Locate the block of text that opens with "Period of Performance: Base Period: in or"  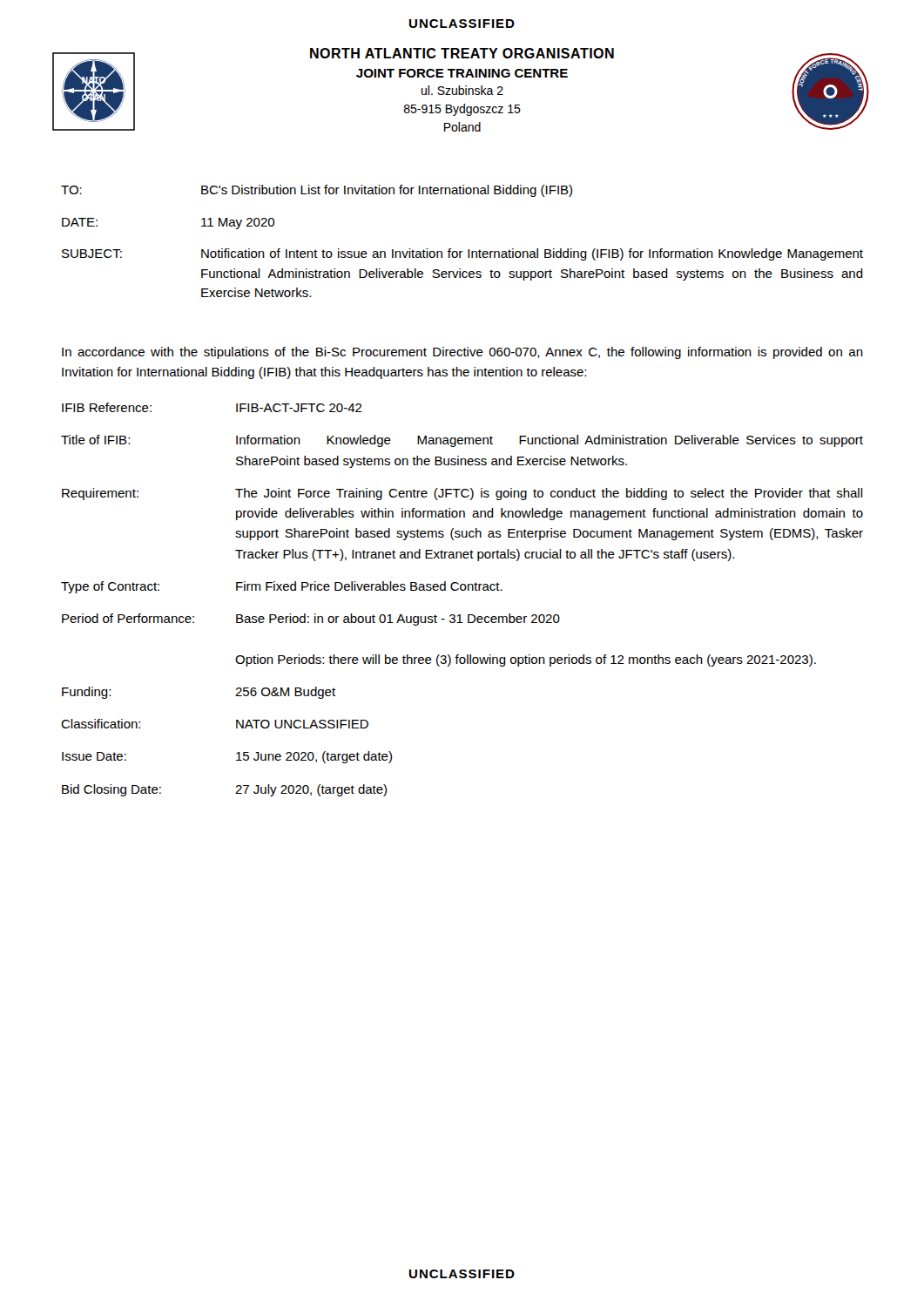click(x=311, y=620)
